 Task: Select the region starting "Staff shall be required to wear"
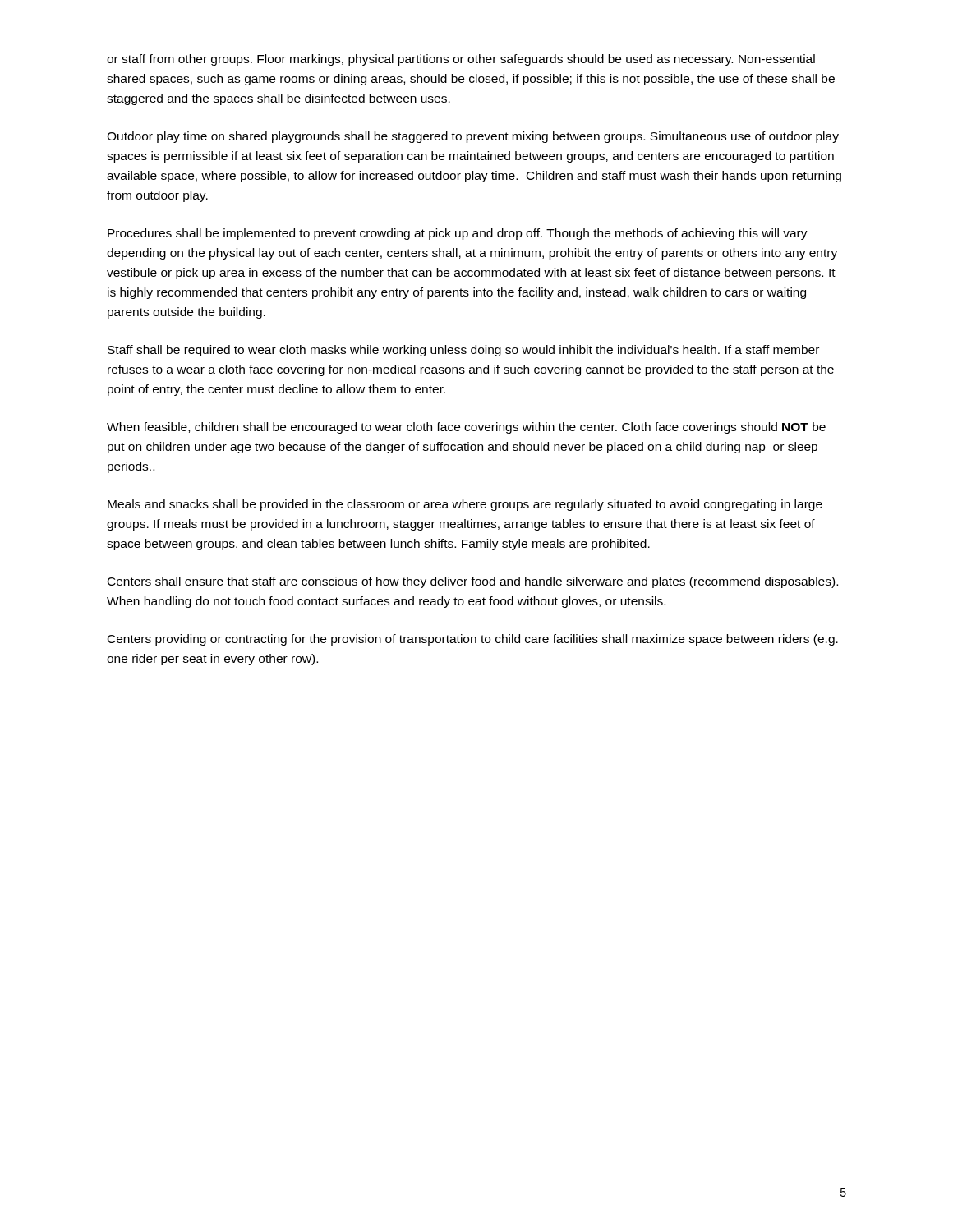(471, 369)
